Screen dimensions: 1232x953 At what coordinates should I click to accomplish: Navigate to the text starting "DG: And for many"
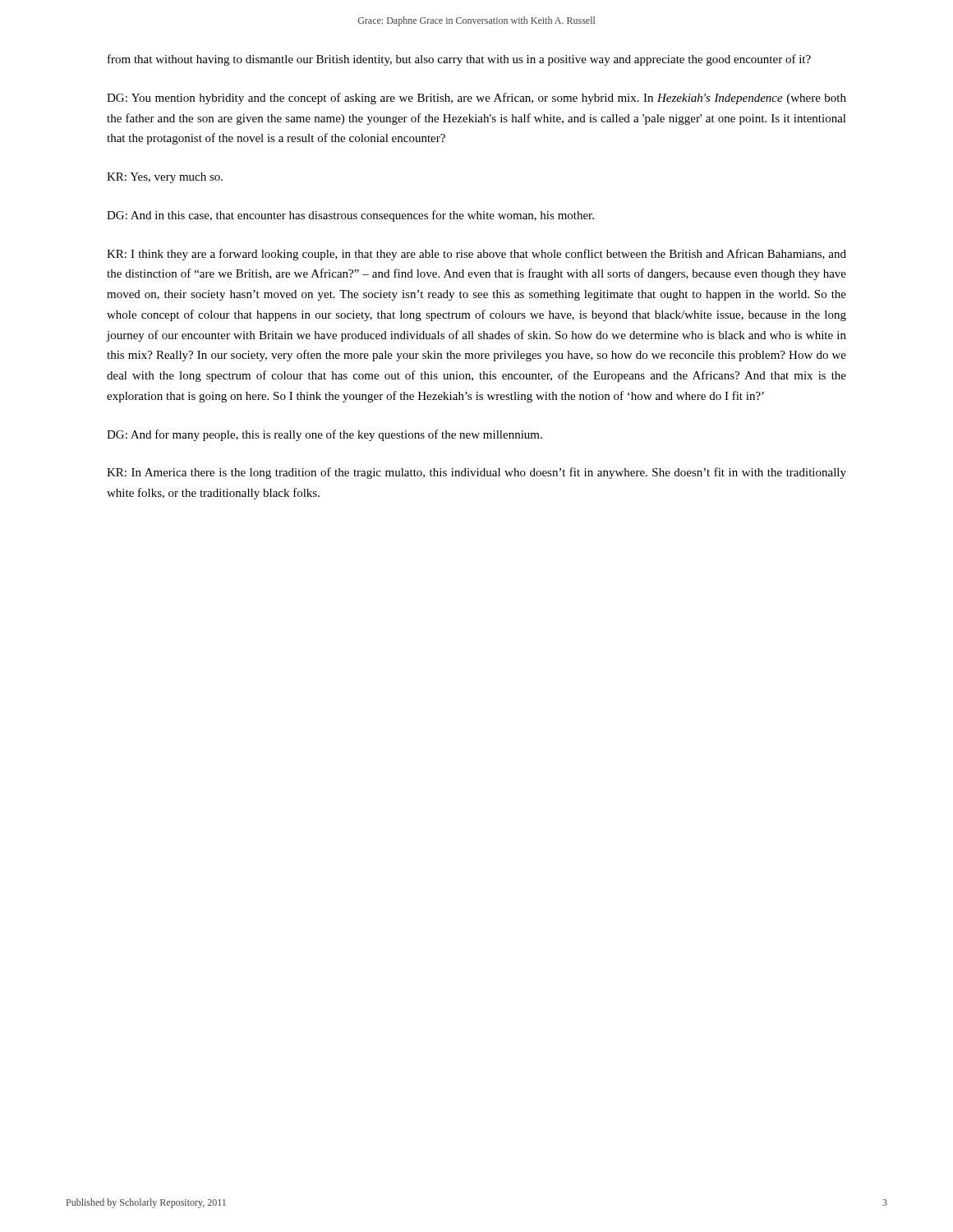point(325,434)
